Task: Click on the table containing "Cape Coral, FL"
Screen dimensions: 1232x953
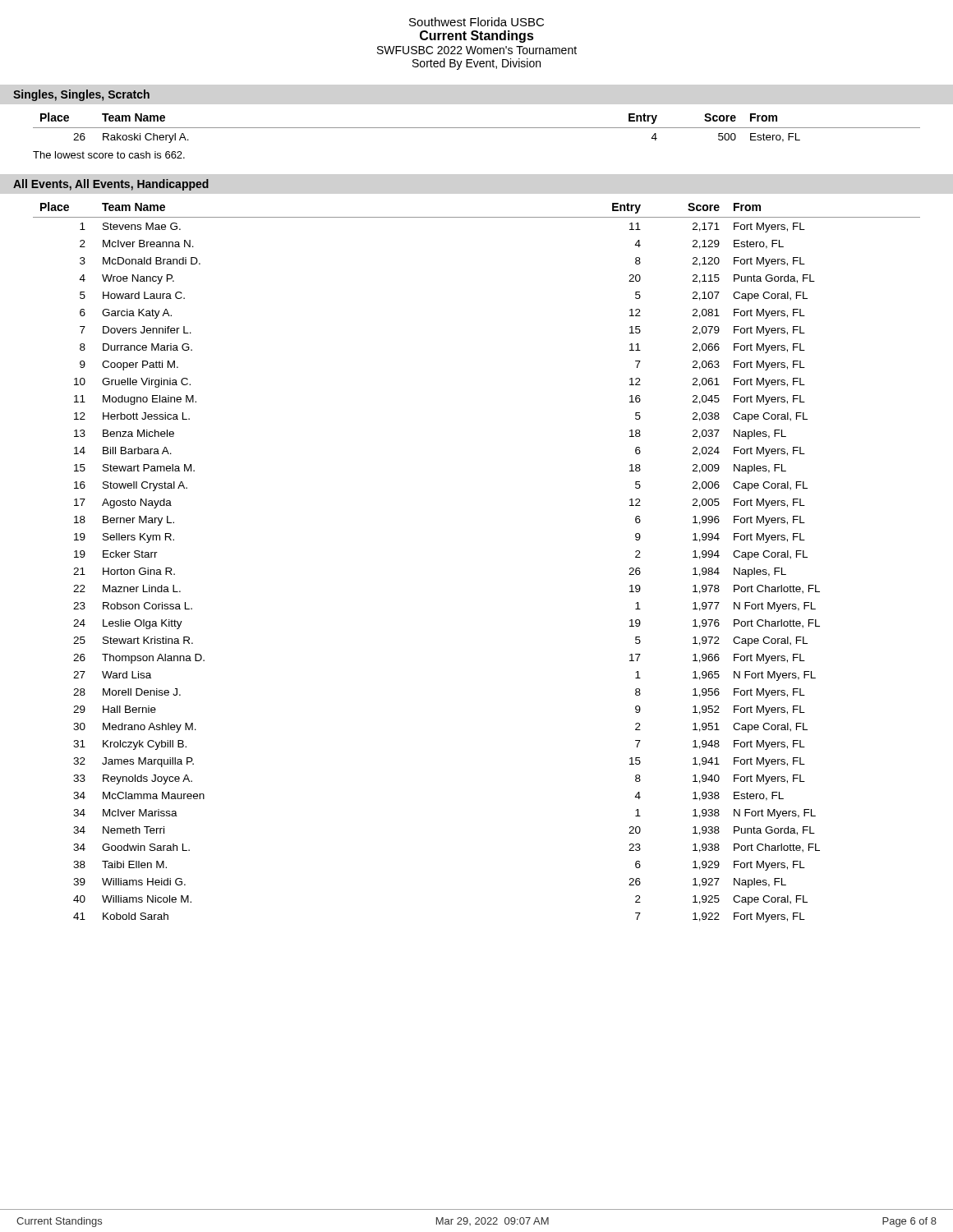Action: point(476,561)
